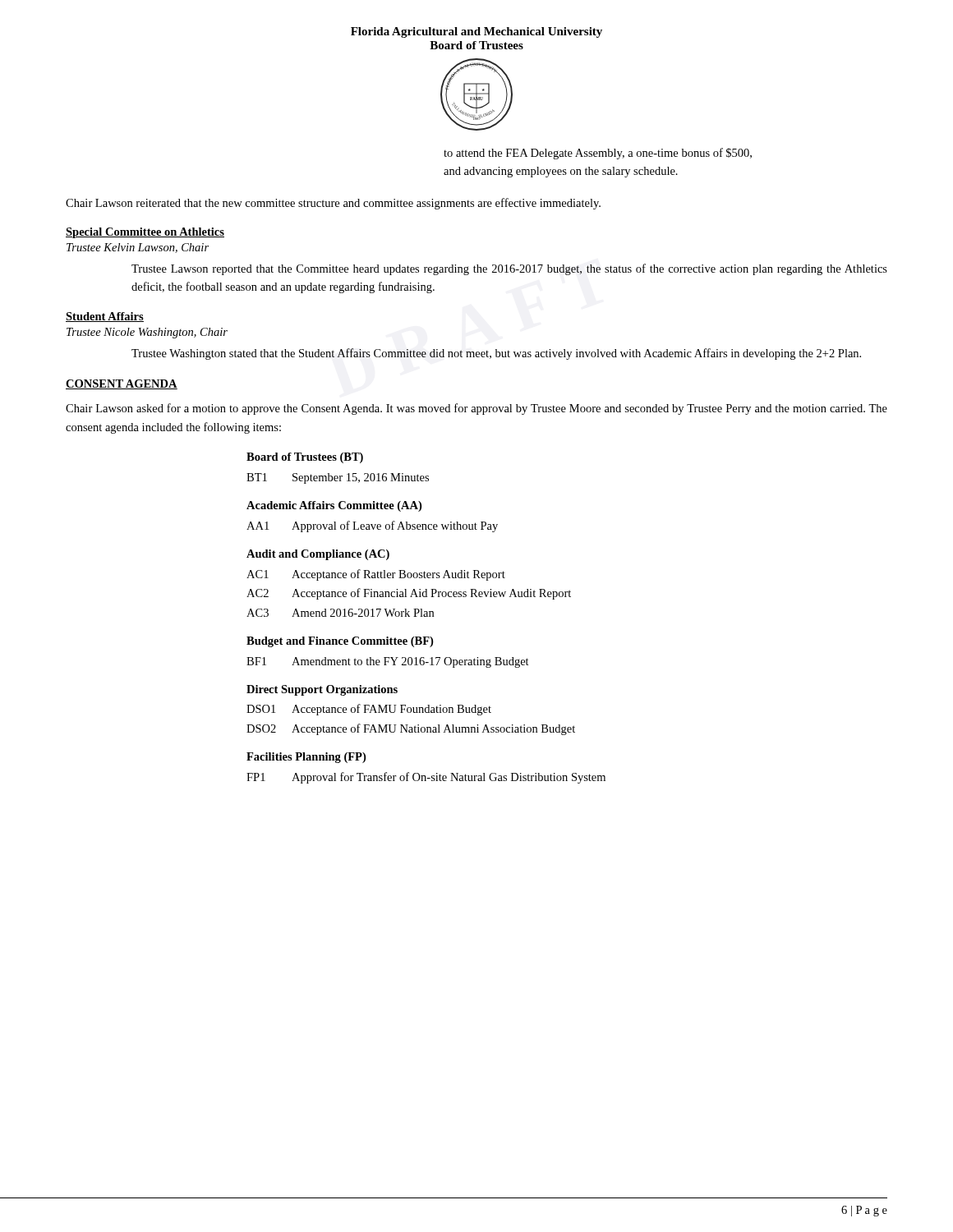Where is the passage that starts "Direct Support Organizations DSO1 Acceptance of FAMU Foundation"?
953x1232 pixels.
322,690
